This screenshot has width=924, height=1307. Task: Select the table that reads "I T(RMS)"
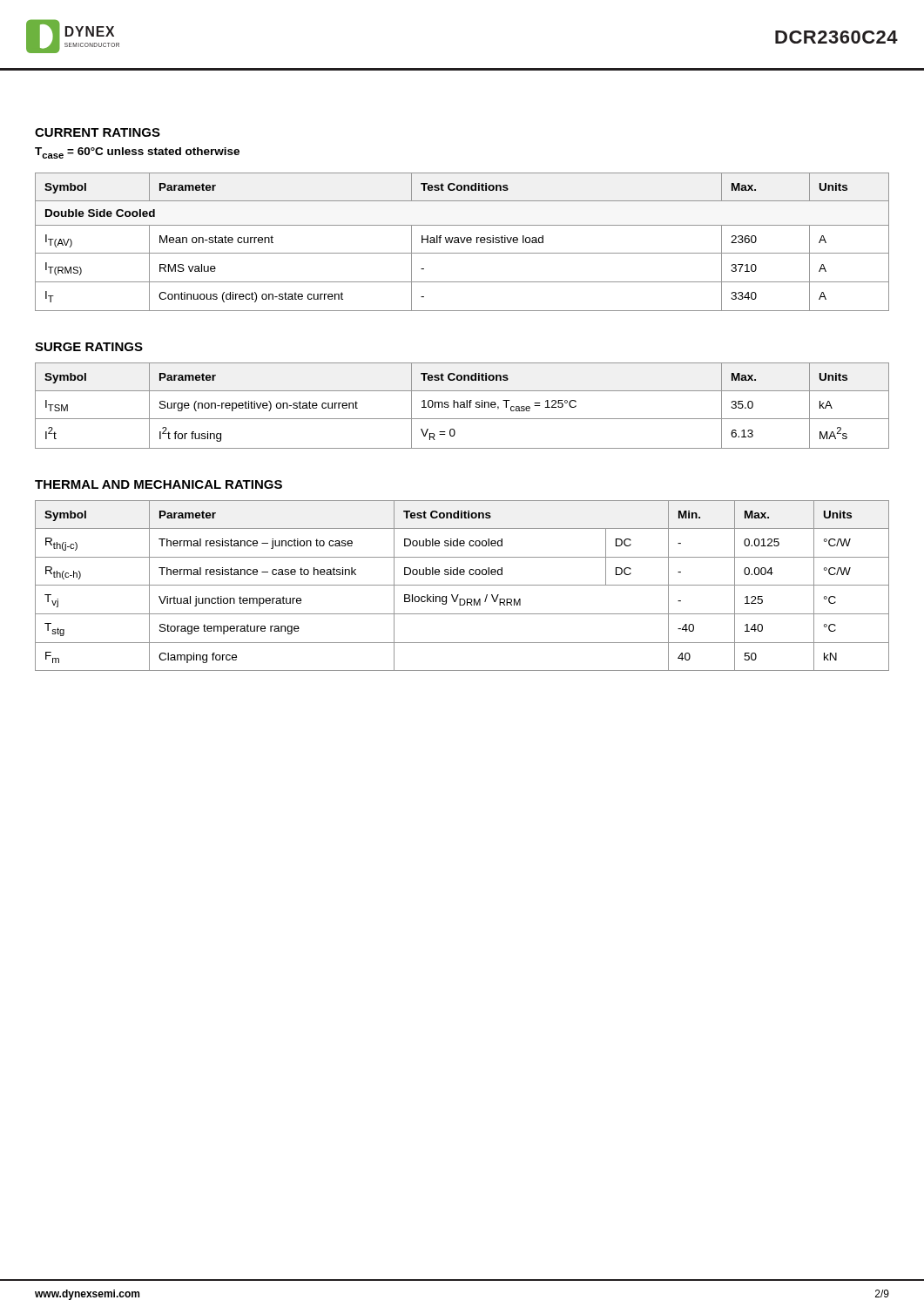pos(462,242)
